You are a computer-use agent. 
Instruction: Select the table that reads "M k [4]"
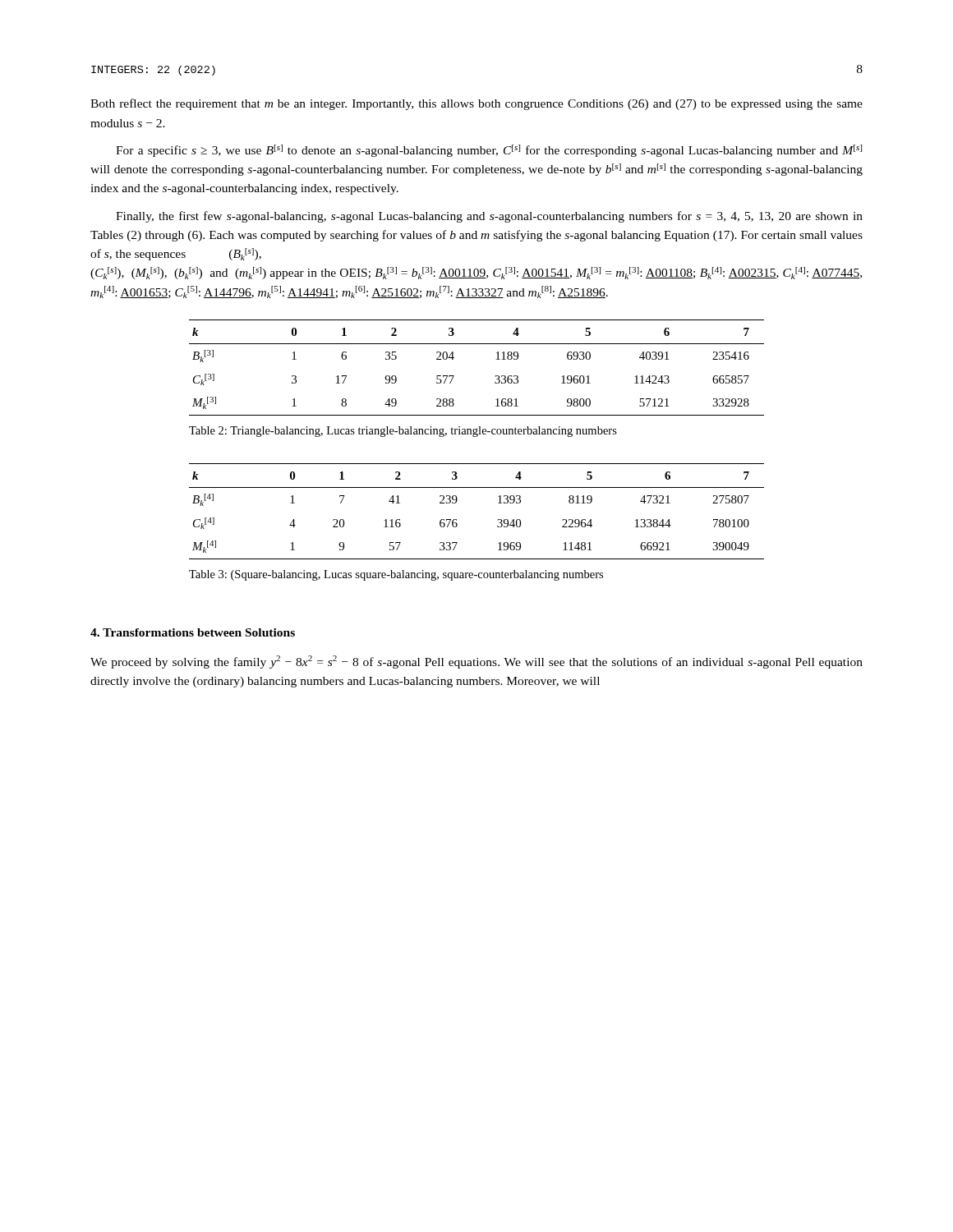(476, 511)
